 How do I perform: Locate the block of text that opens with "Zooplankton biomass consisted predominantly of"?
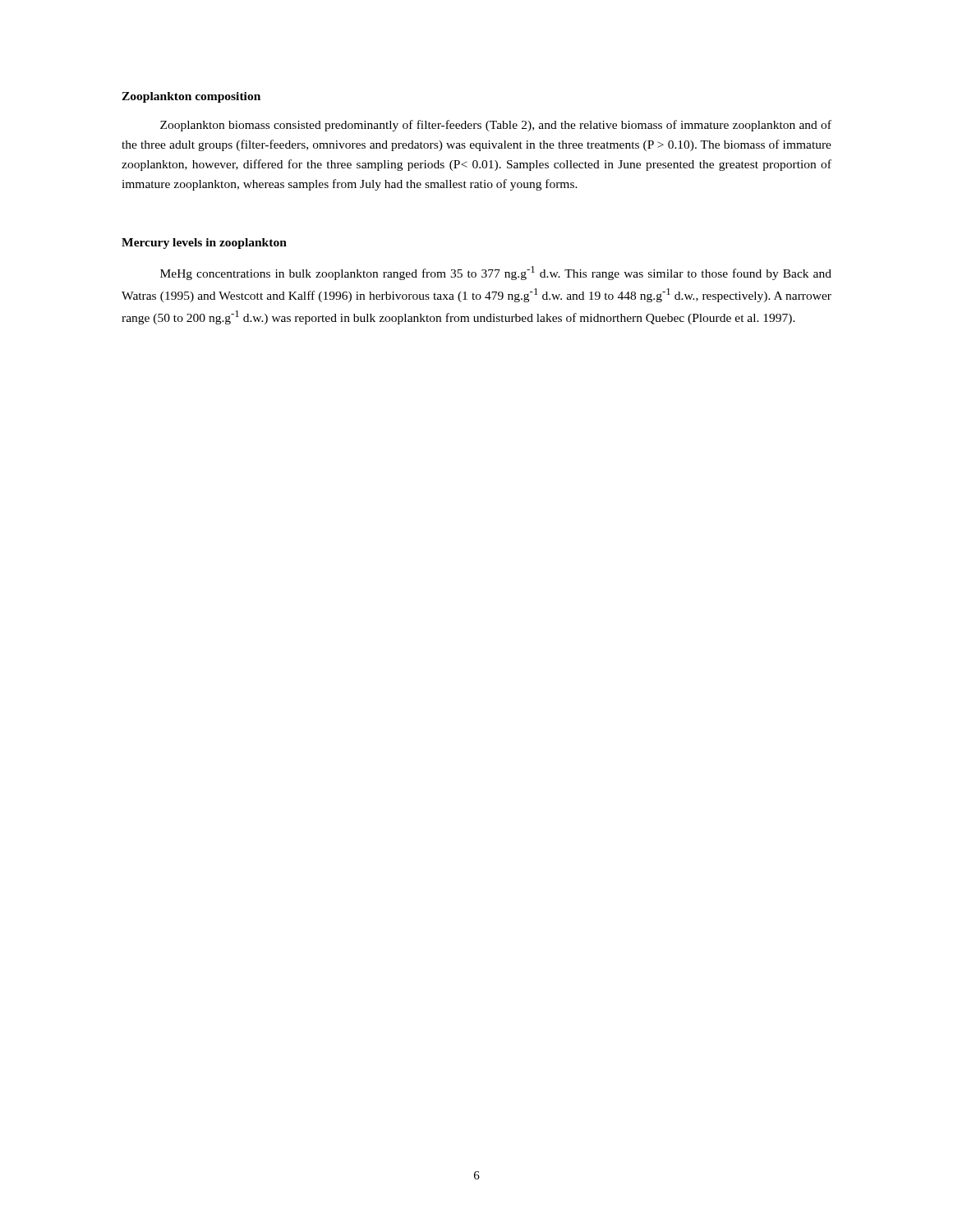[476, 154]
